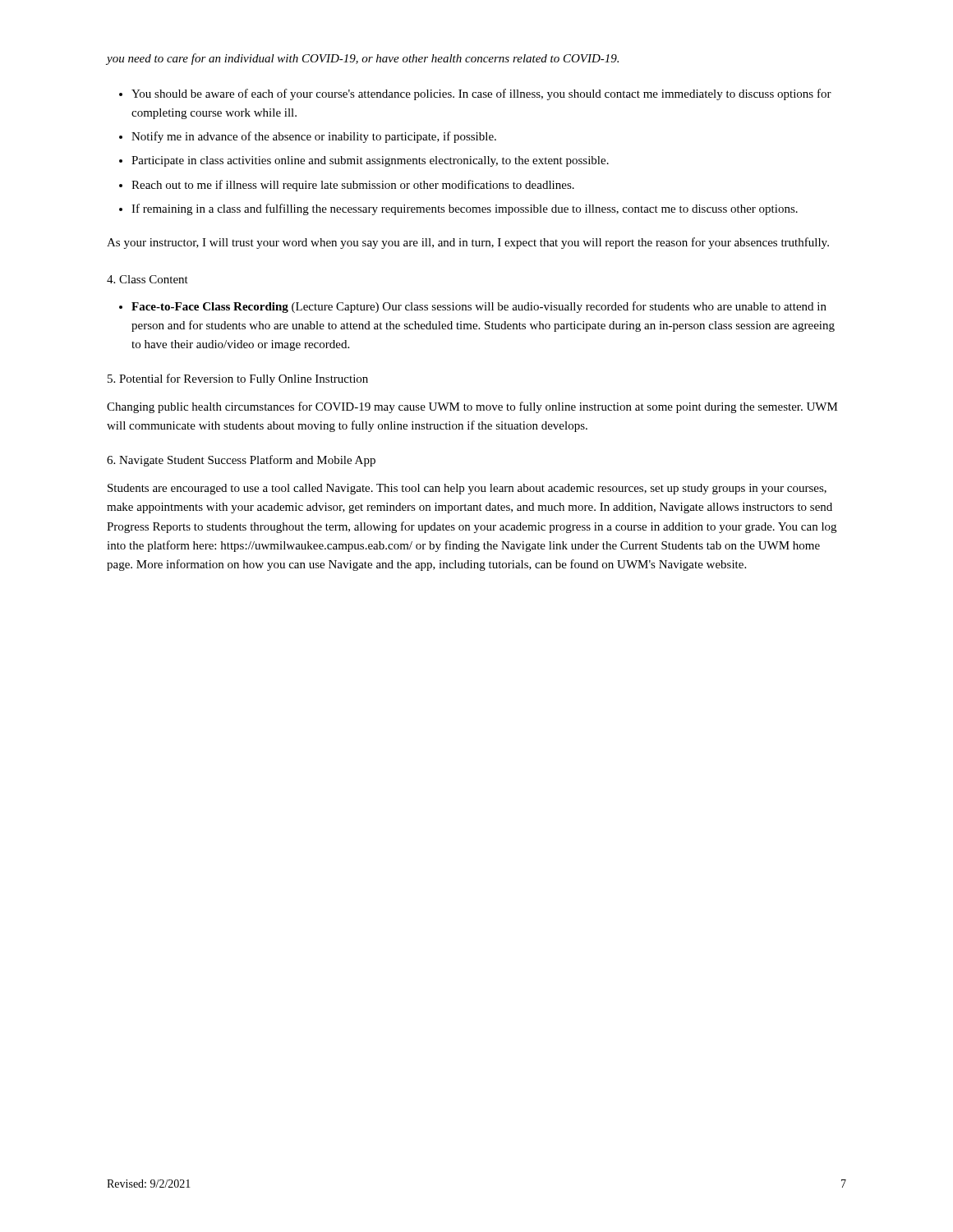Click on the passage starting "Changing public health circumstances for COVID-19 may"
The width and height of the screenshot is (953, 1232).
pos(472,416)
